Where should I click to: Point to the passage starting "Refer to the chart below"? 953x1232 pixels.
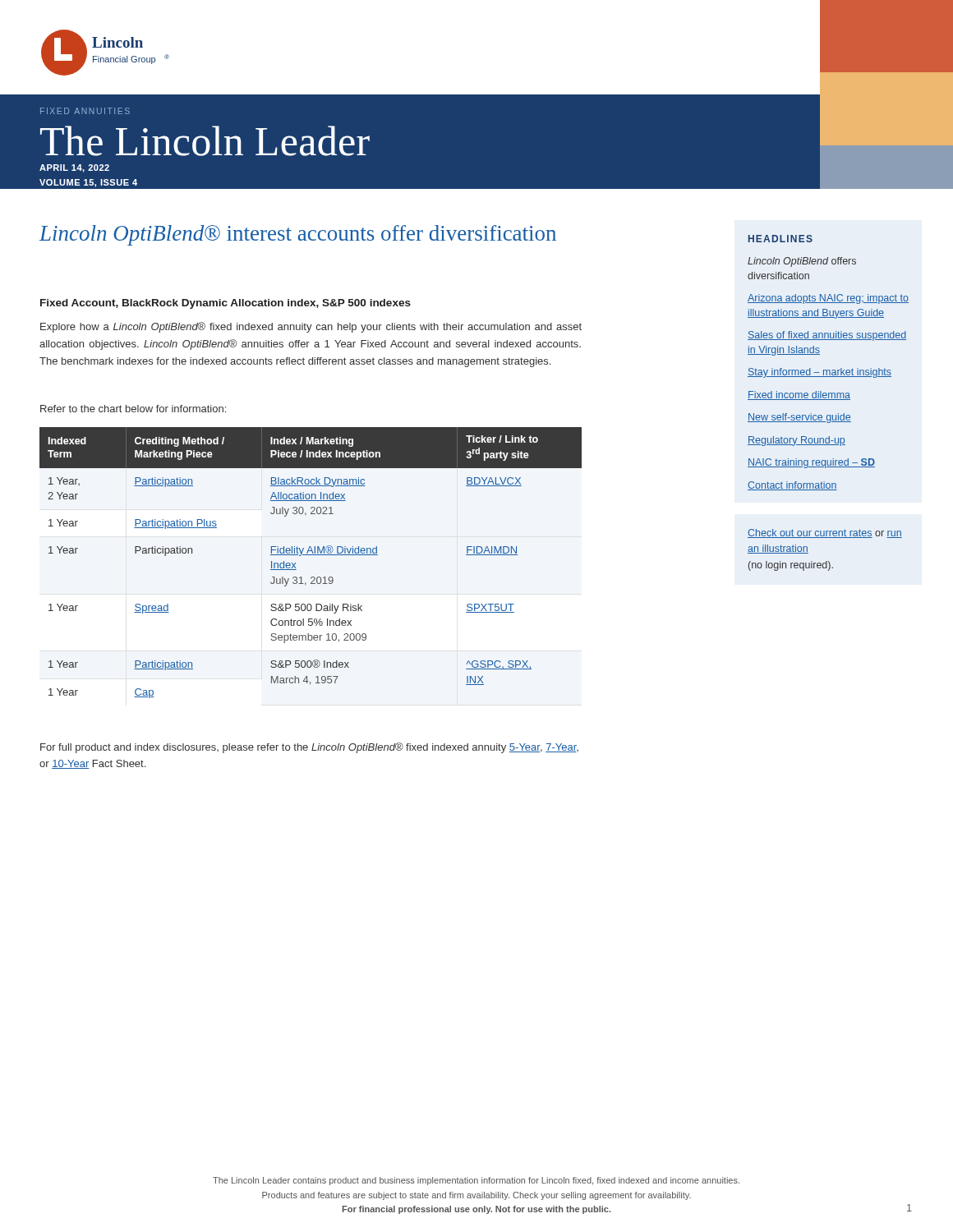[x=133, y=409]
